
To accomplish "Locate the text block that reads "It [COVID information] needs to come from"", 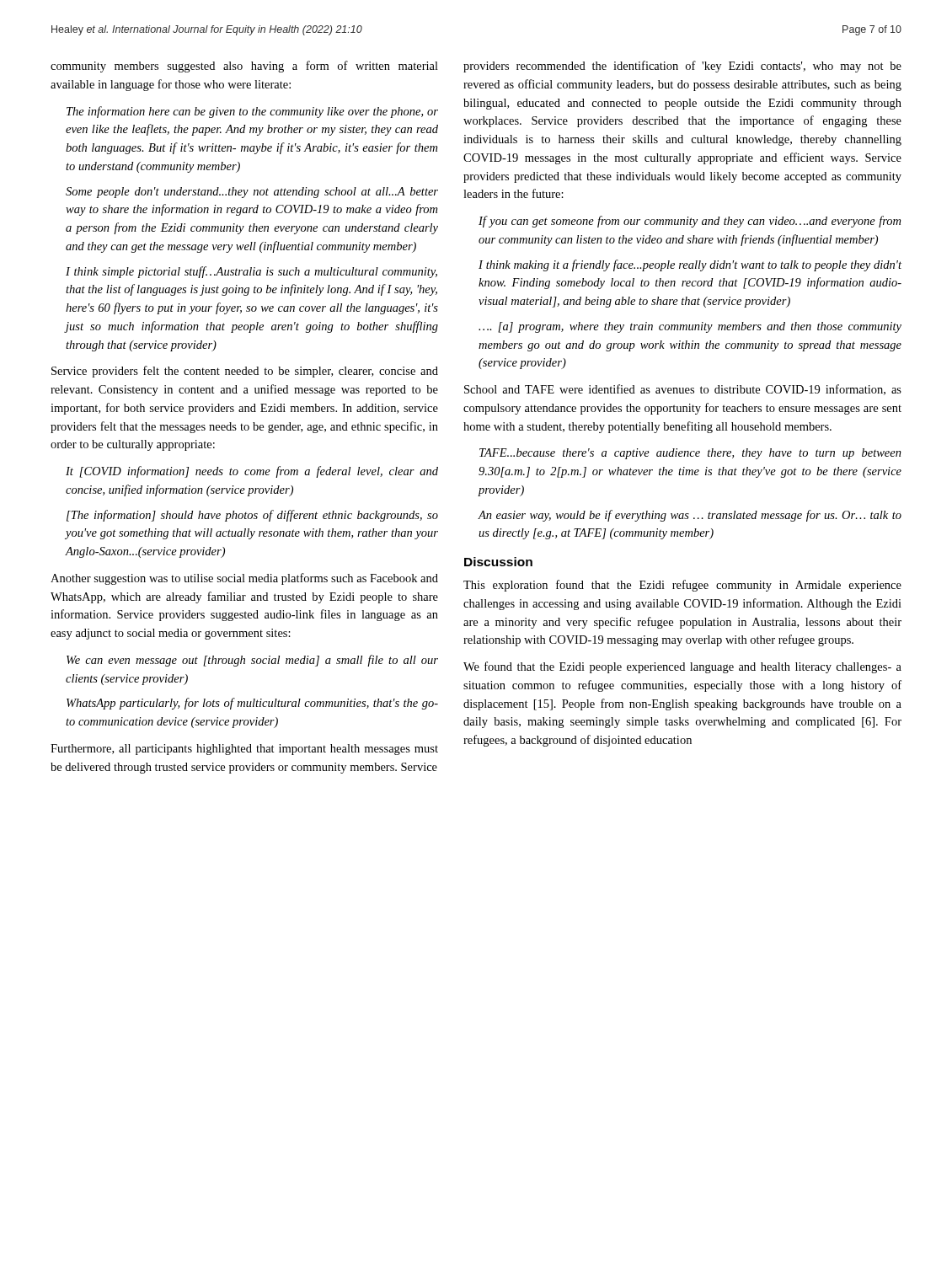I will (252, 512).
